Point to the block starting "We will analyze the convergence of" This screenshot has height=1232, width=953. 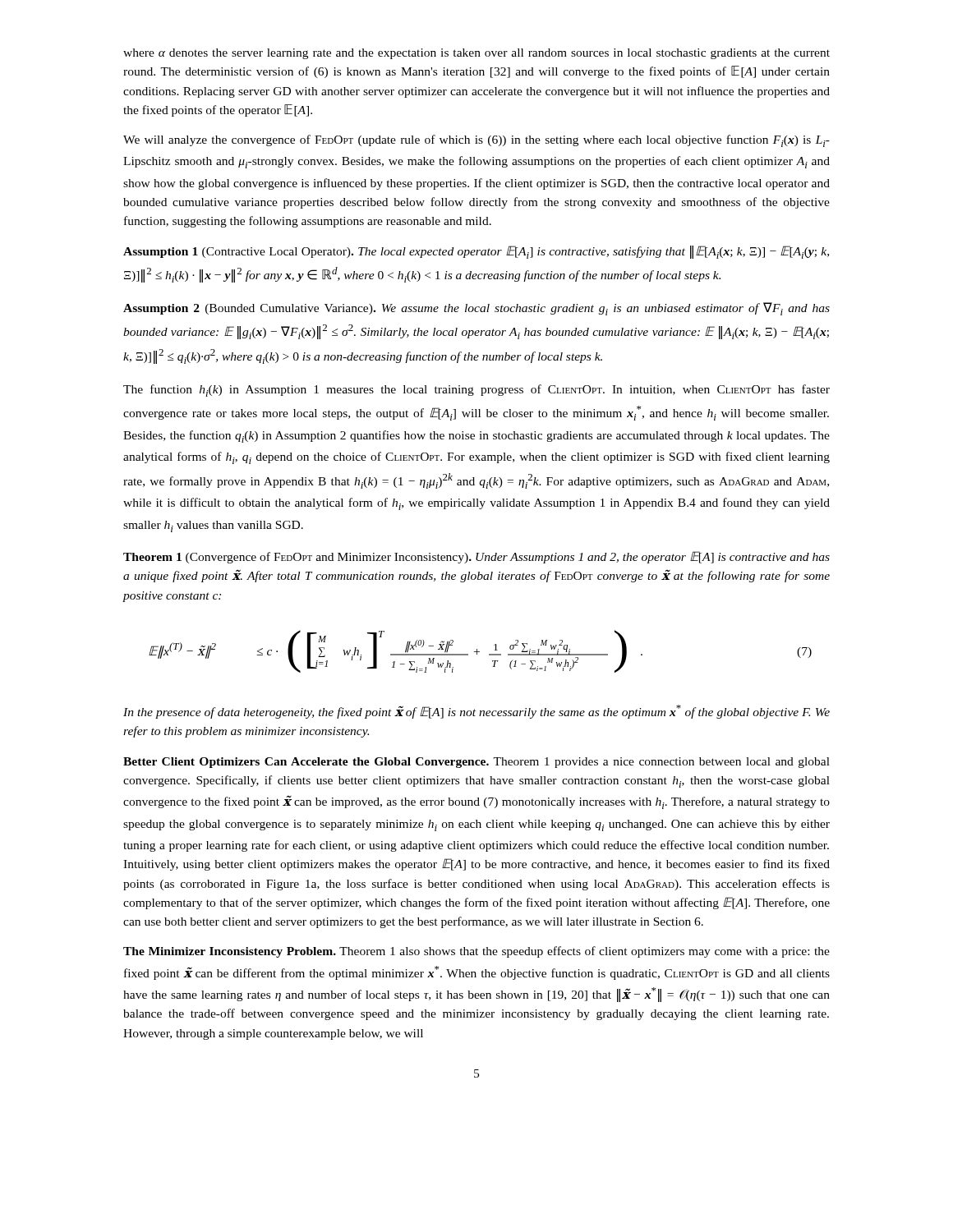(x=476, y=180)
